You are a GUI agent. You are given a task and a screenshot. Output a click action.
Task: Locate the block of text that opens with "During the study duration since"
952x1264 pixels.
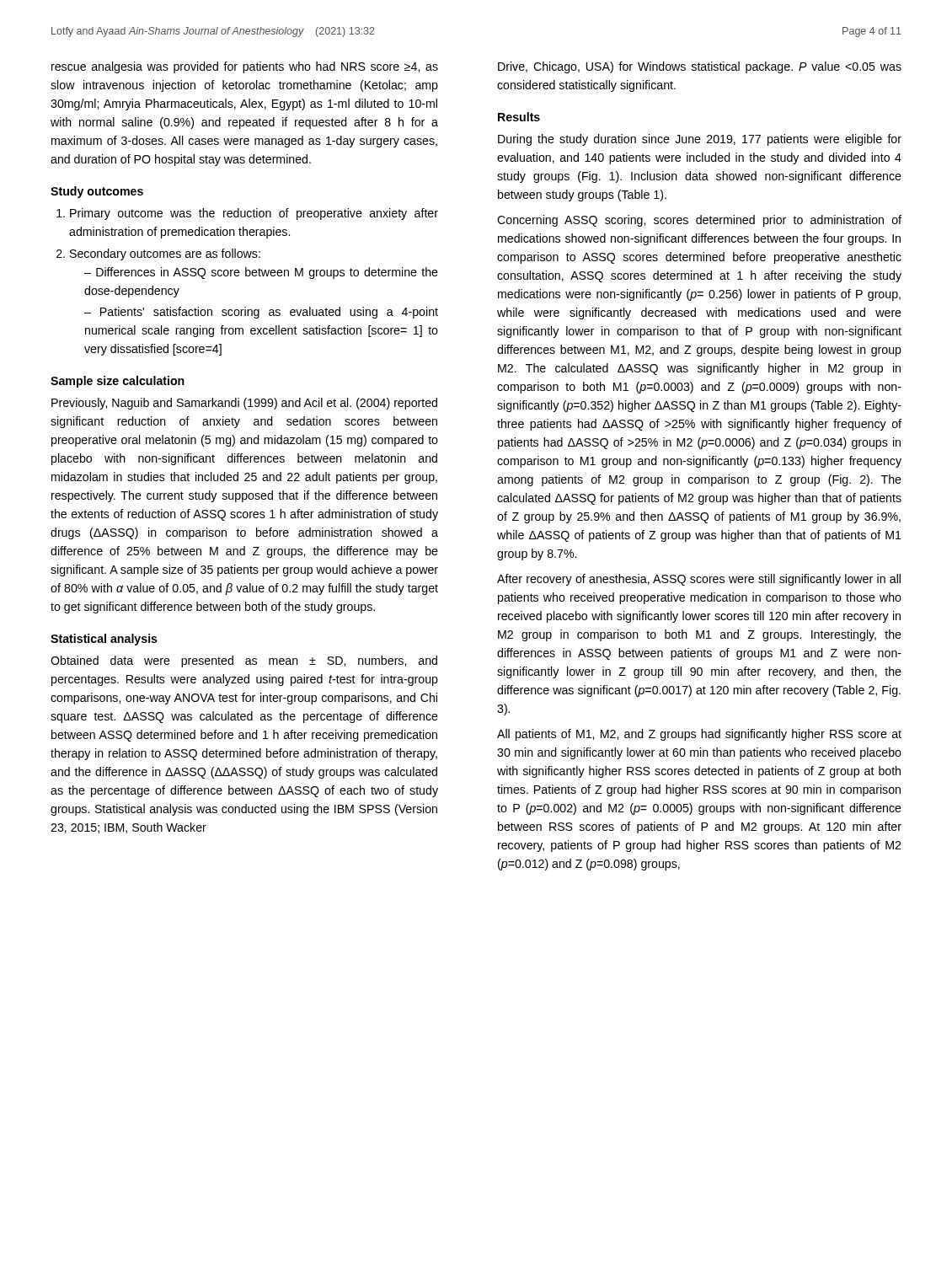(x=699, y=501)
